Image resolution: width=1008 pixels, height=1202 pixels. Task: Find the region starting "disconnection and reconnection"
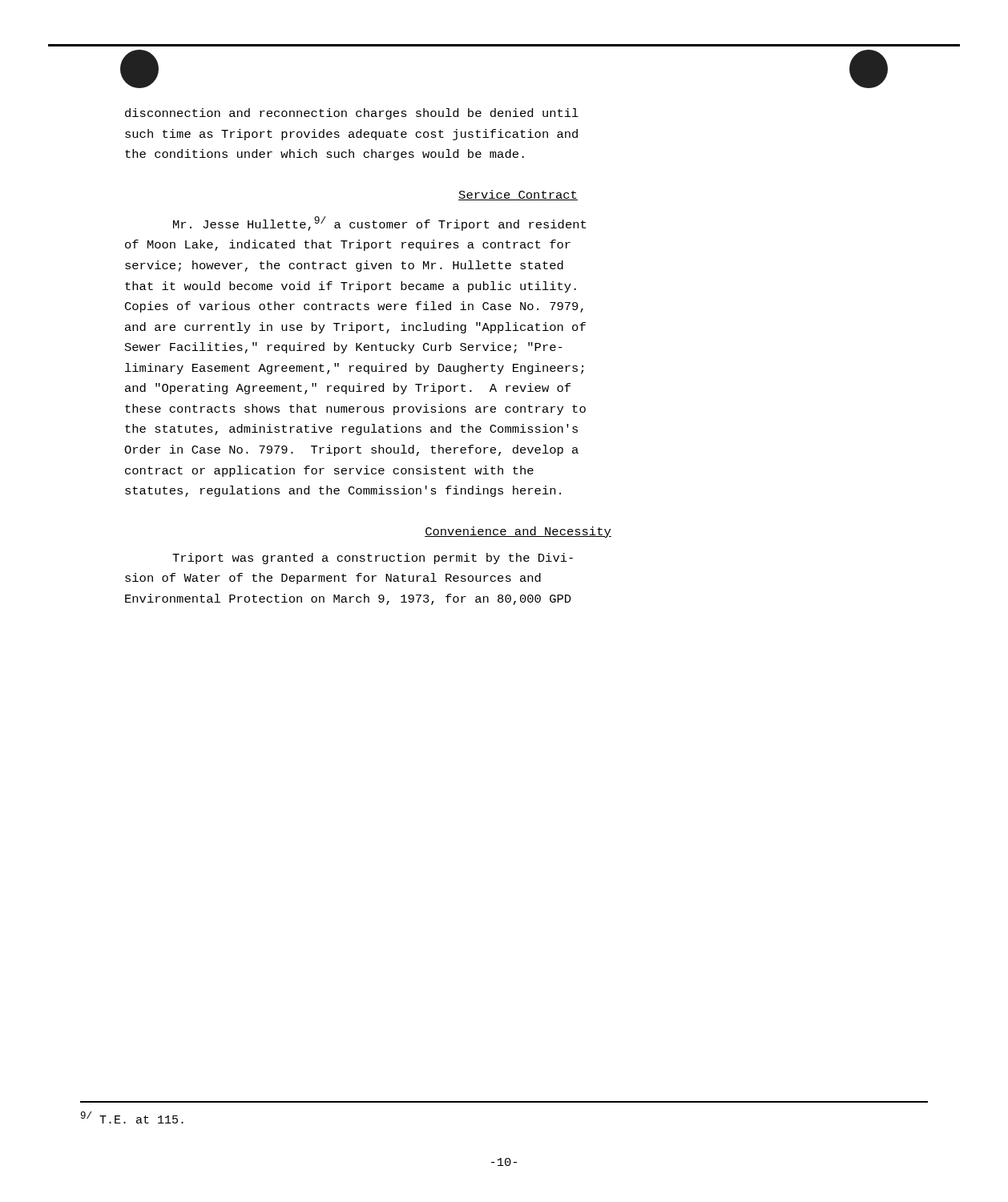(351, 134)
